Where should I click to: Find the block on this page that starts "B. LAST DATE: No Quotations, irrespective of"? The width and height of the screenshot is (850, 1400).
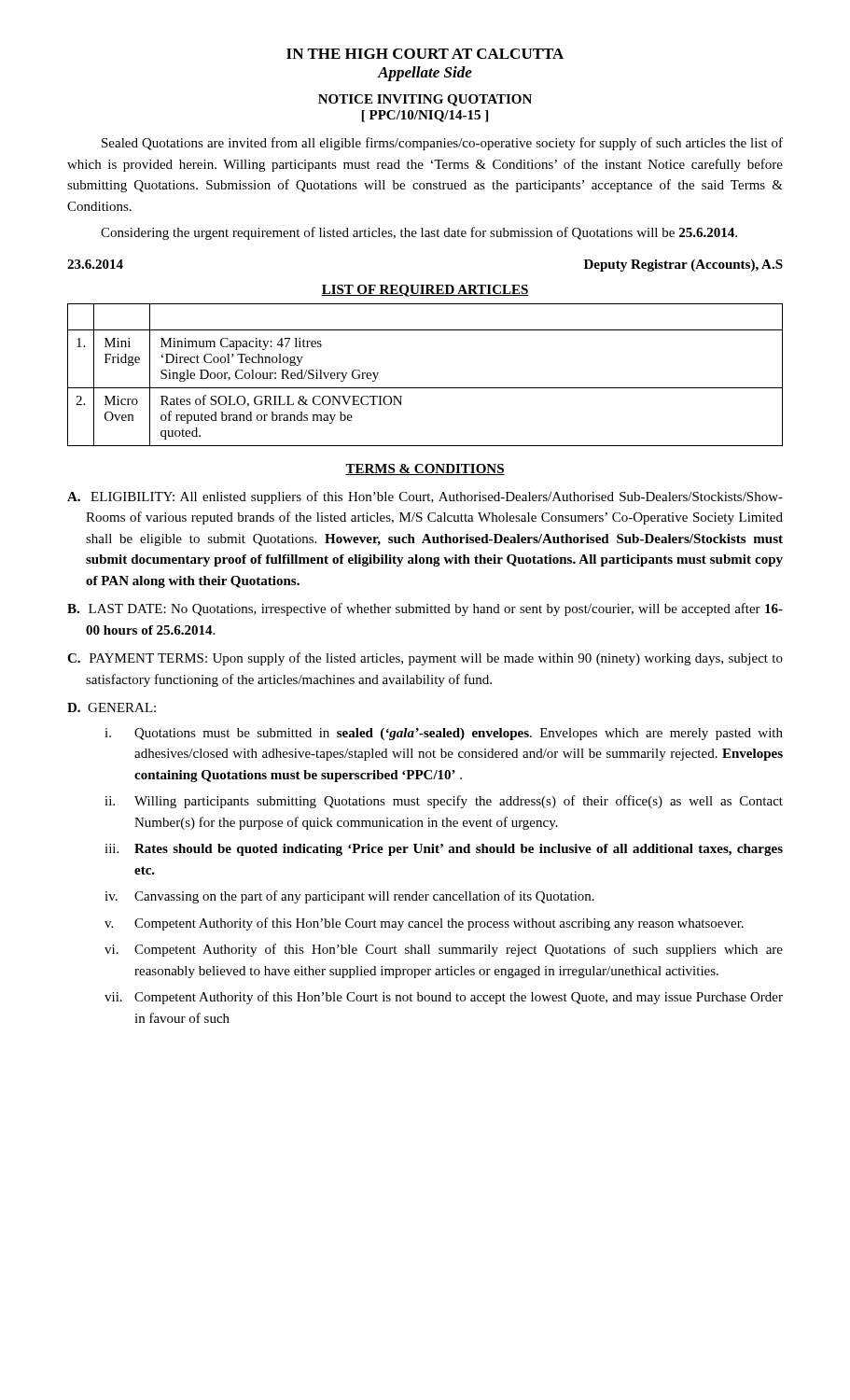click(x=425, y=619)
